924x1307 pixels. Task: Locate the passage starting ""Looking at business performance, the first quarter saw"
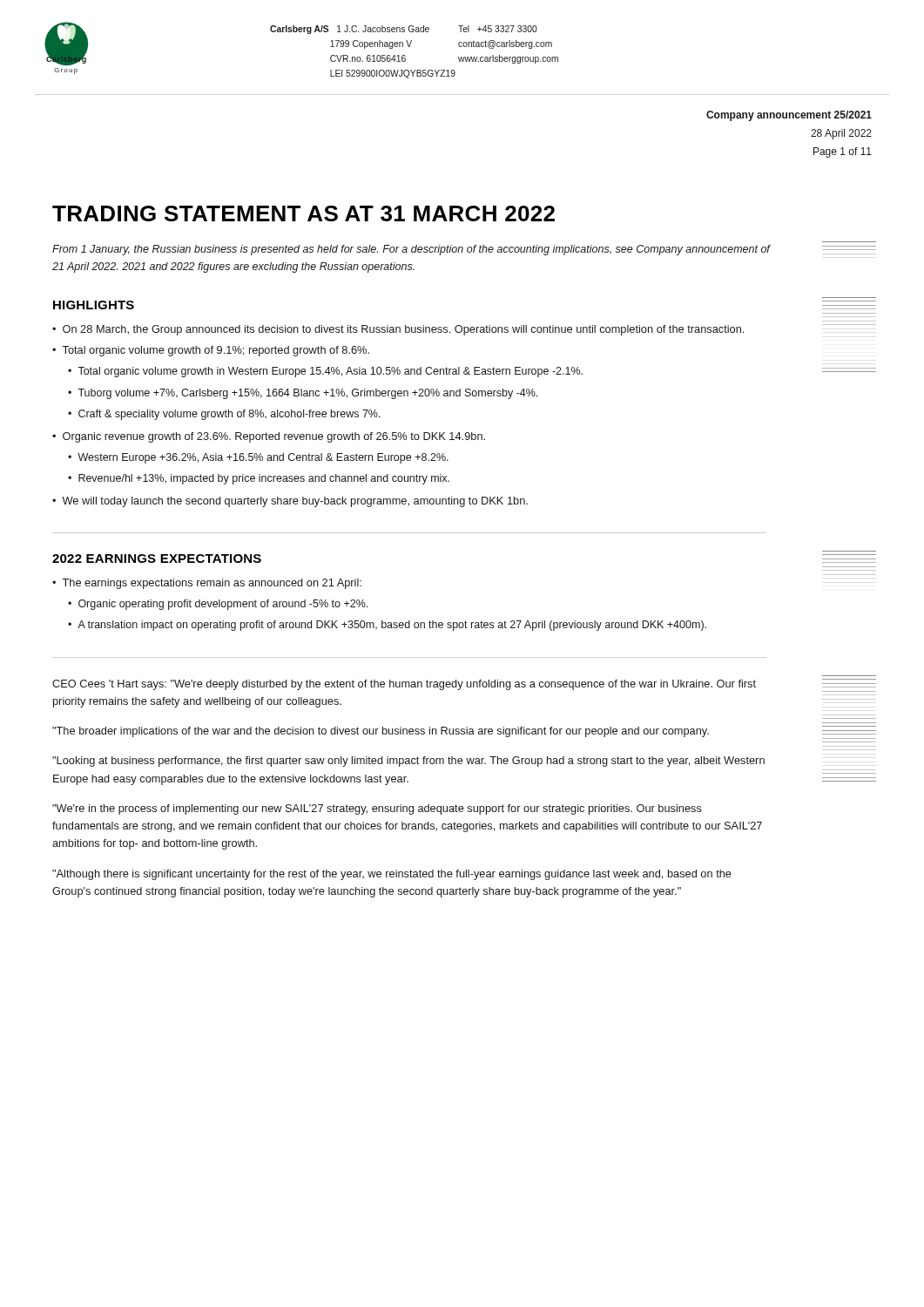pos(409,769)
